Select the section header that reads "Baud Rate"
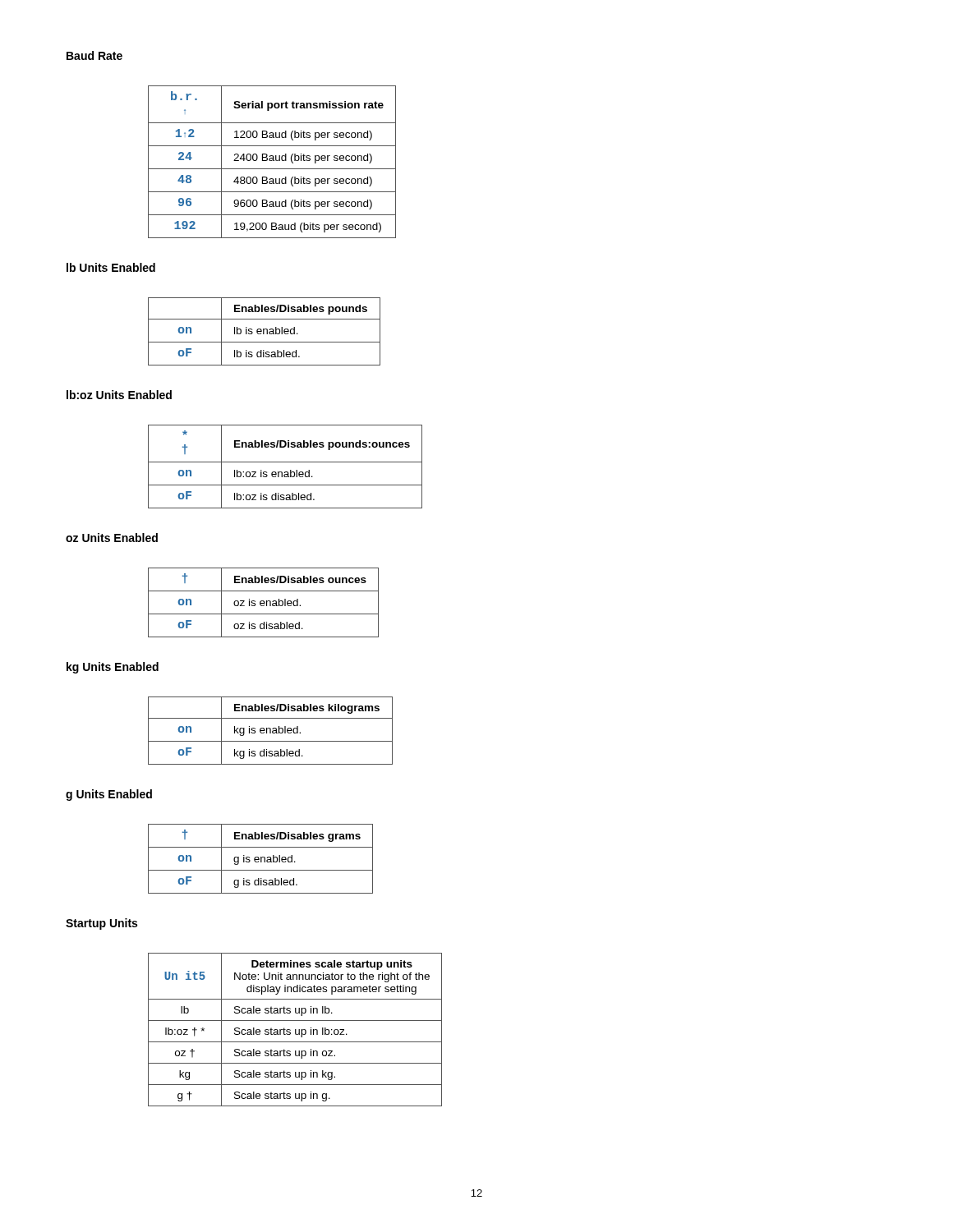 tap(94, 56)
